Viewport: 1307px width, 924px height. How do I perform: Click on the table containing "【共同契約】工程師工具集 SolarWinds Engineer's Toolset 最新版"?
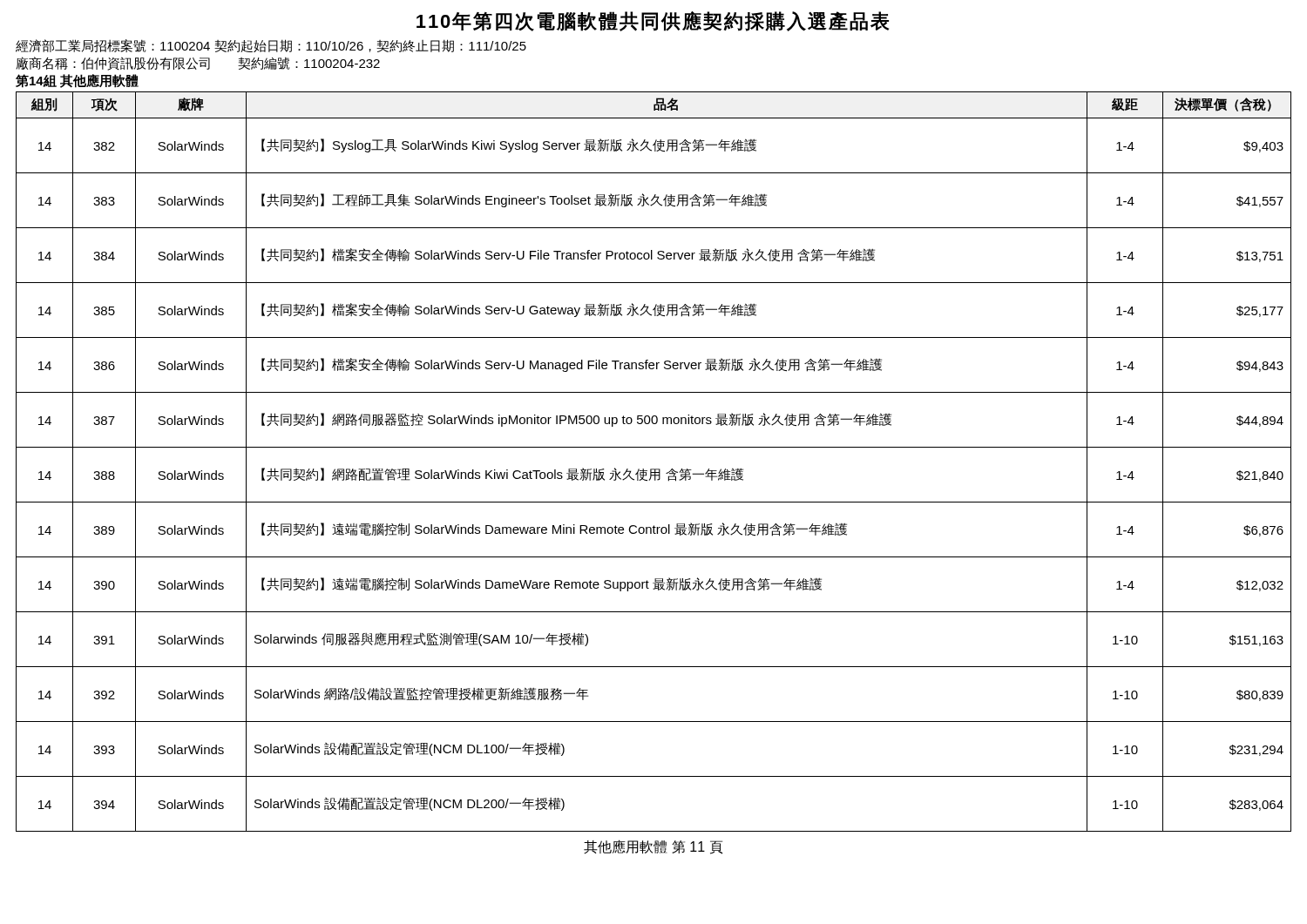[x=654, y=462]
